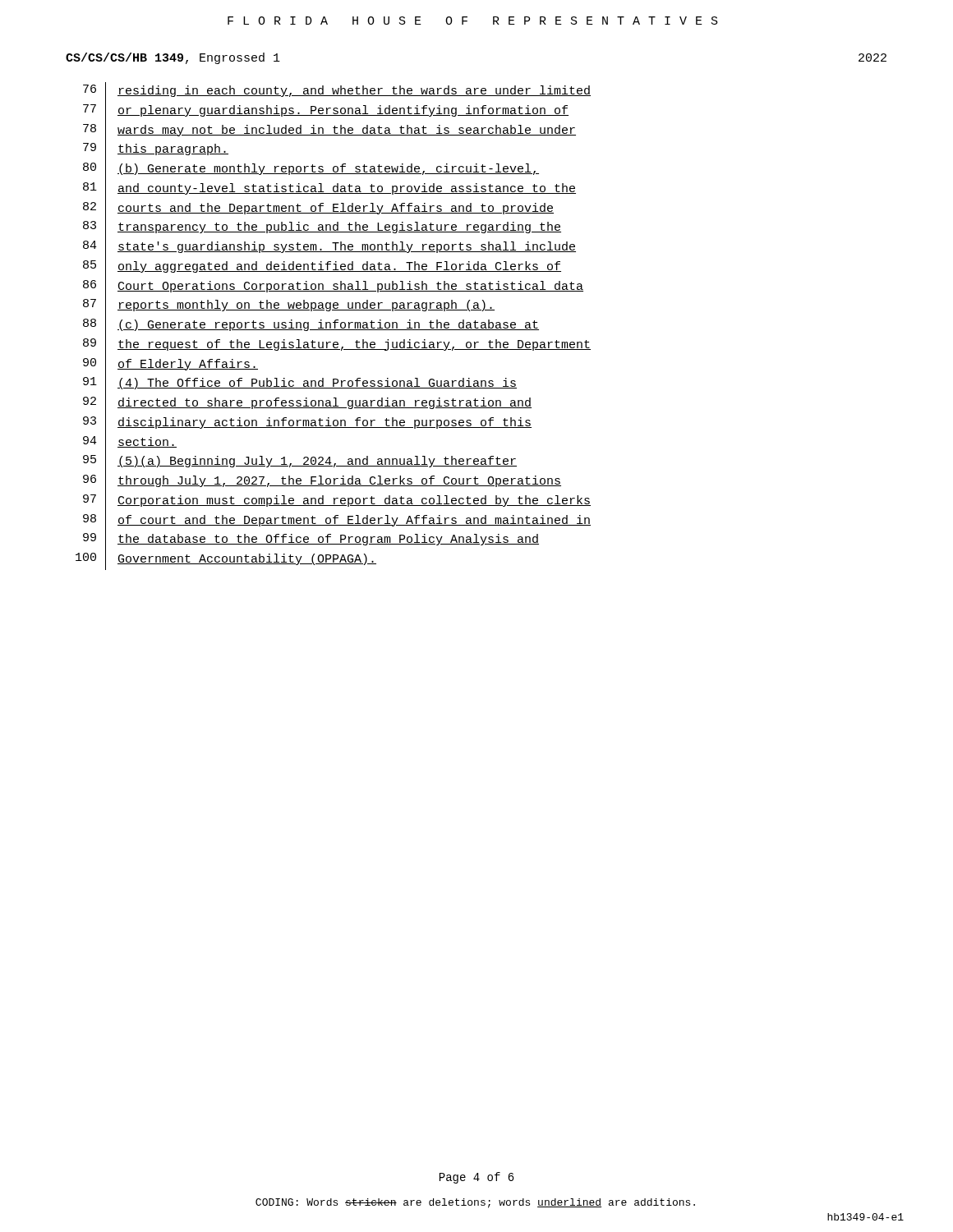Screen dimensions: 1232x953
Task: Click on the footnote that reads "CODING: Words stricken are"
Action: click(476, 1203)
